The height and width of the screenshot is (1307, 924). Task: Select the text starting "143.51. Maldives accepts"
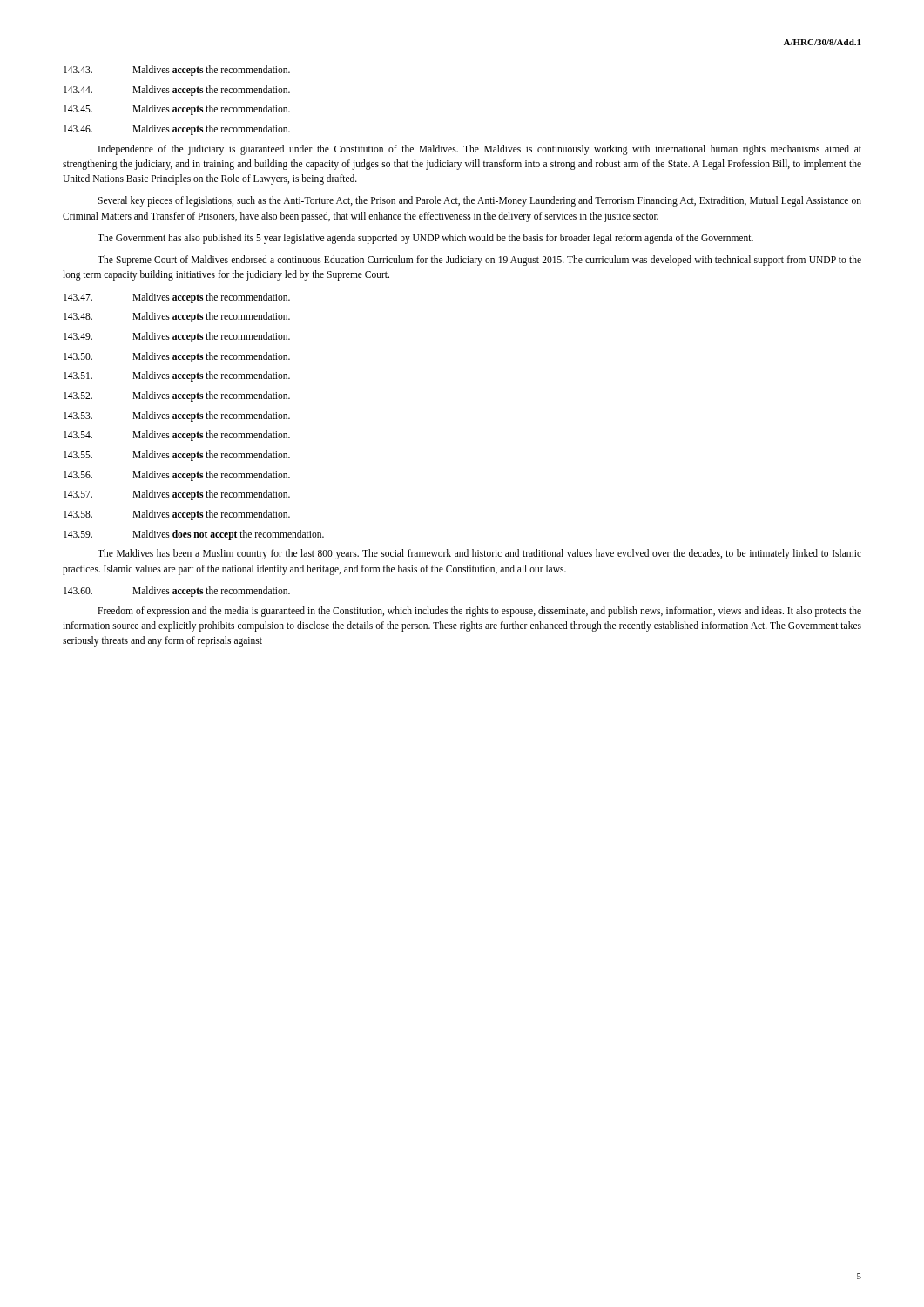(177, 376)
